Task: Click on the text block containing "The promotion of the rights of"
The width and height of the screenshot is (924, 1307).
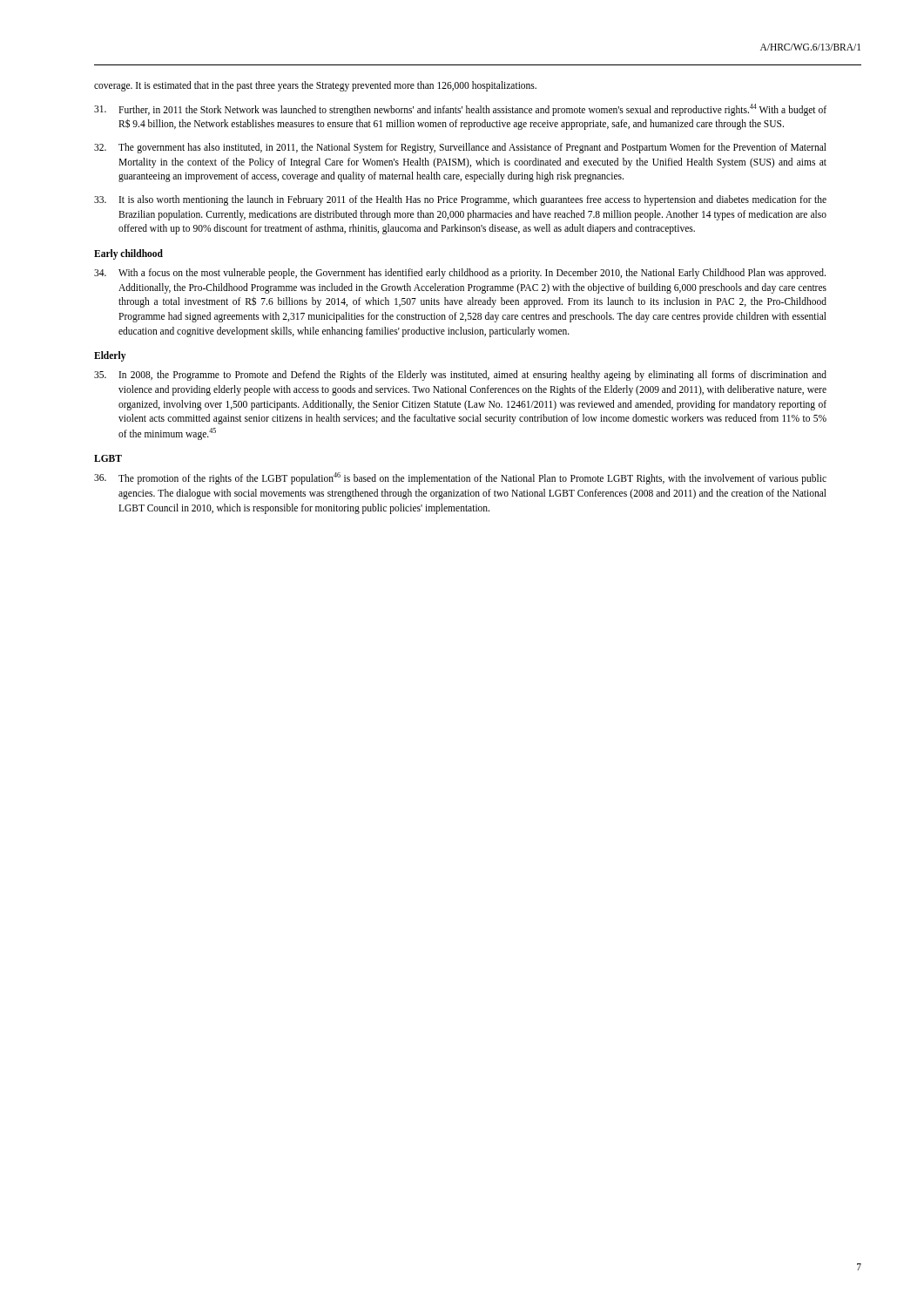Action: tap(460, 493)
